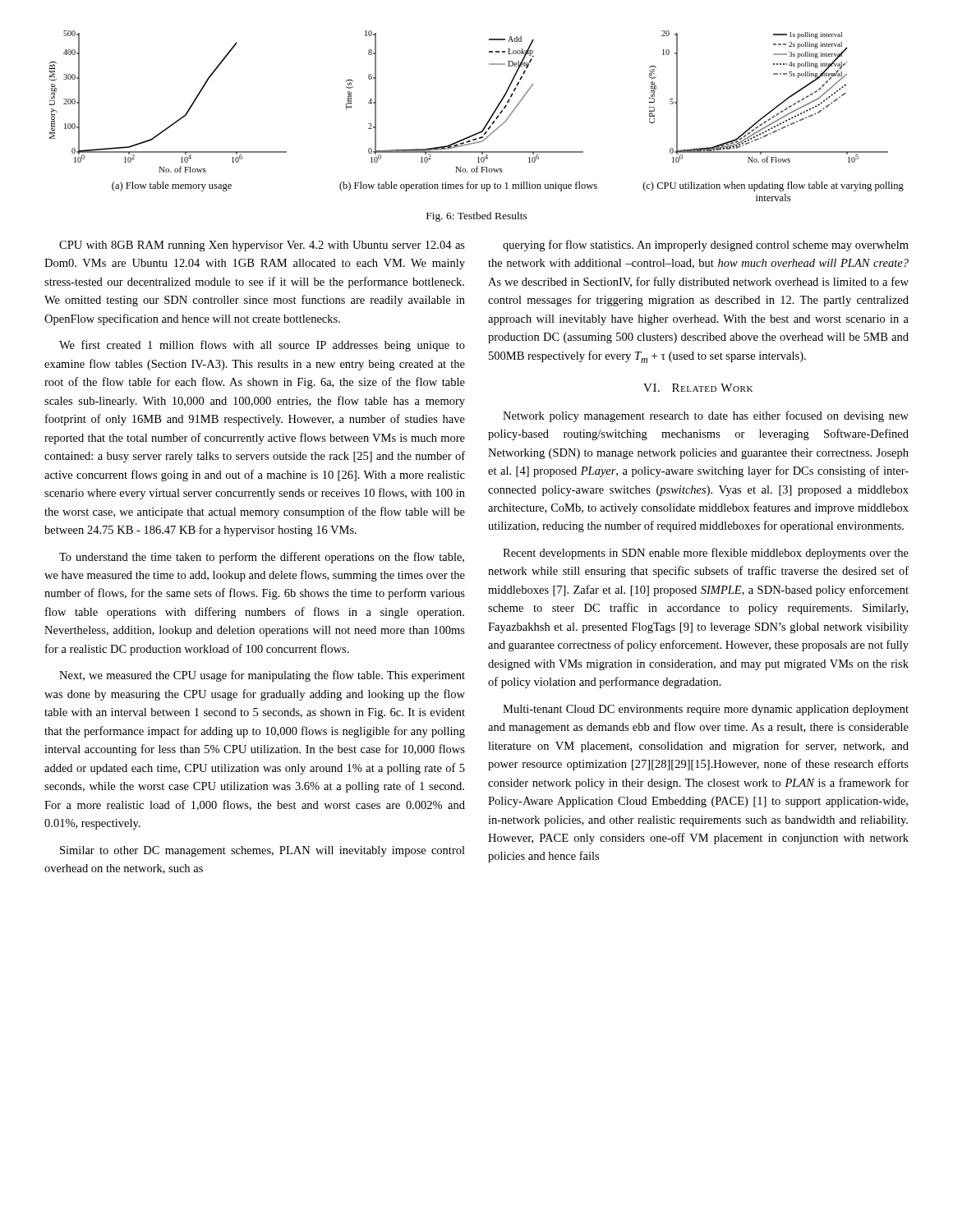Select the text block that reads "Multi-tenant Cloud DC environments require"
Viewport: 953px width, 1232px height.
tap(698, 783)
